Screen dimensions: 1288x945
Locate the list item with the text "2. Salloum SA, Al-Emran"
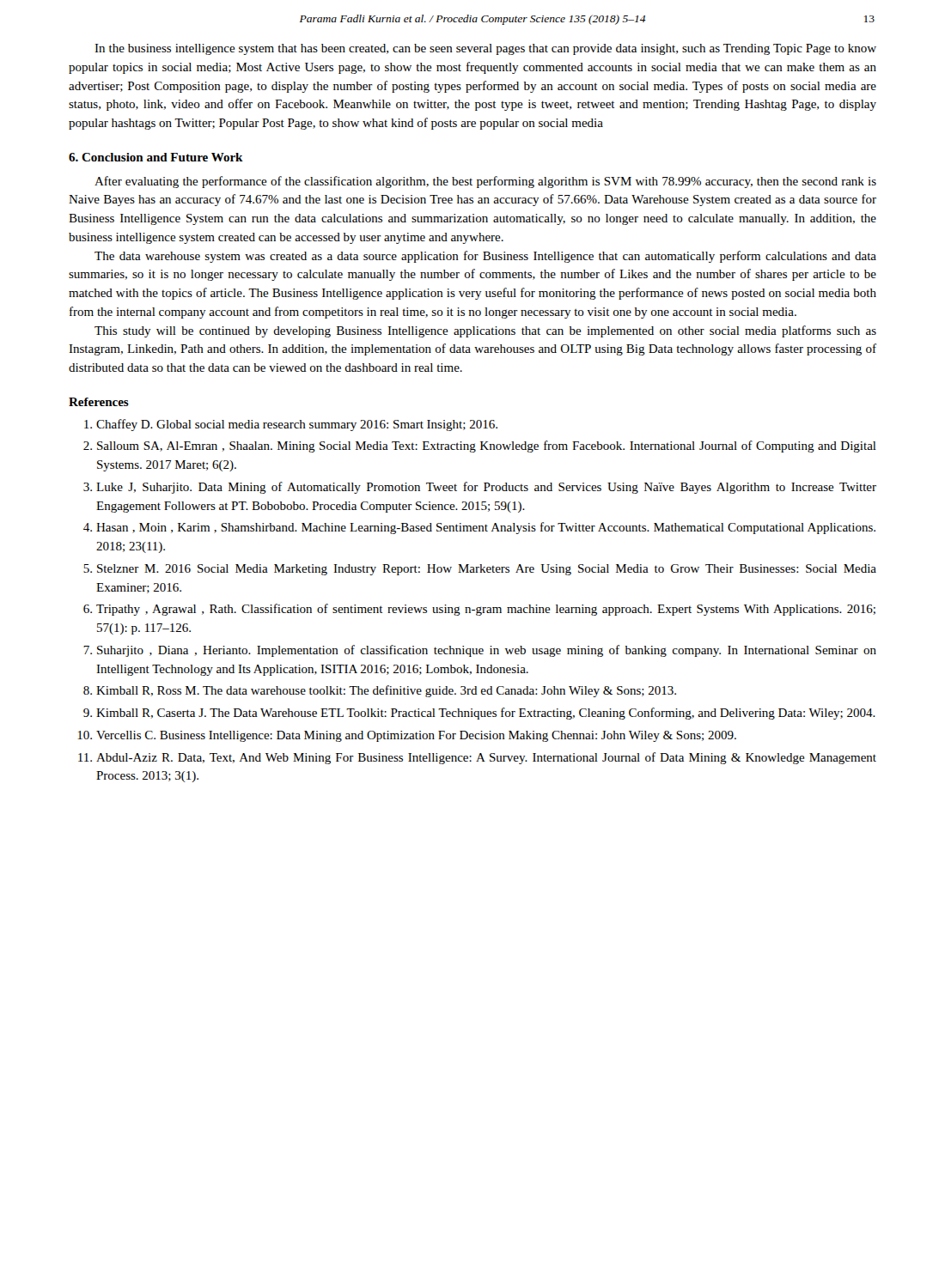472,456
